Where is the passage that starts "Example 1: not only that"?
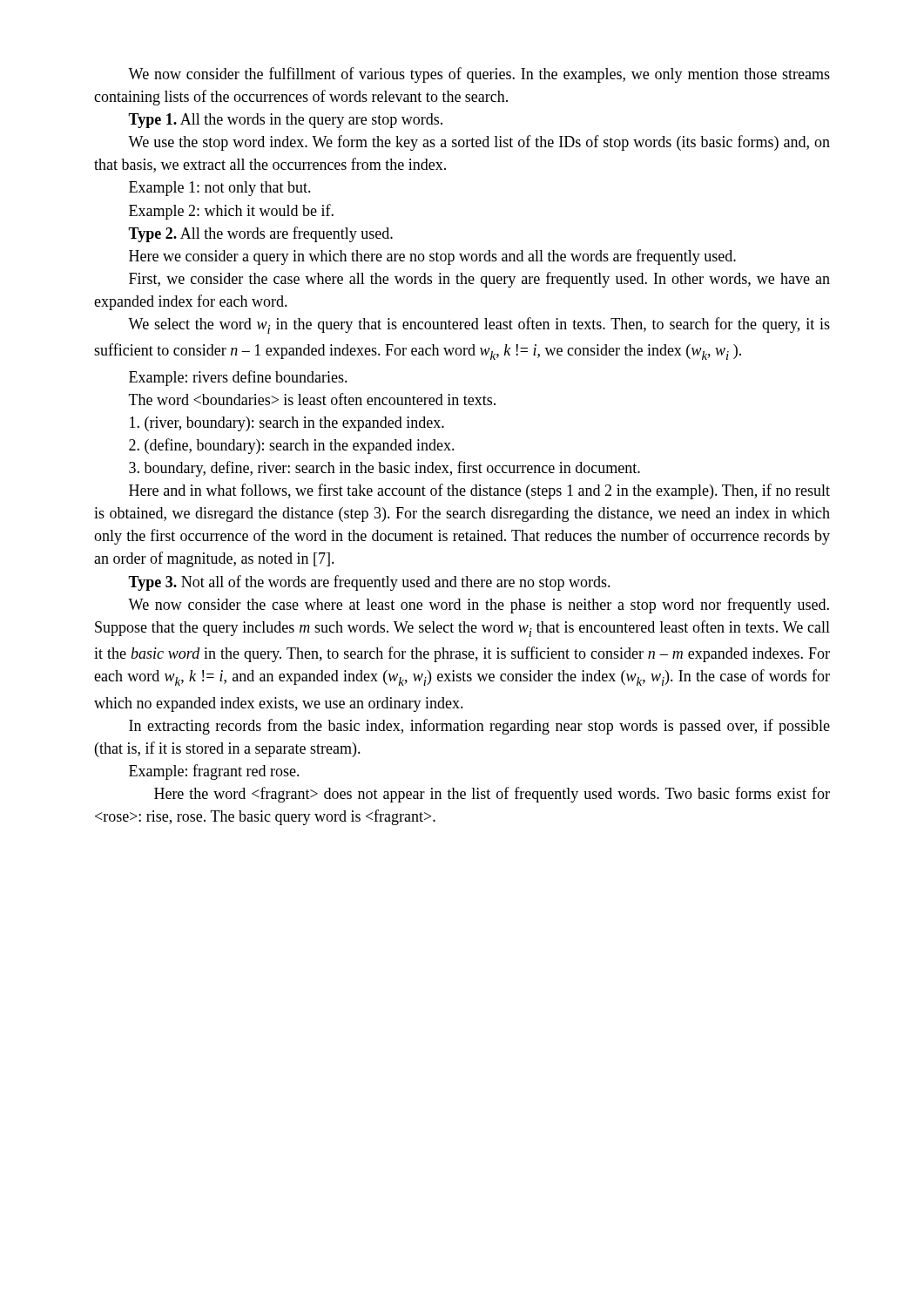 (220, 189)
